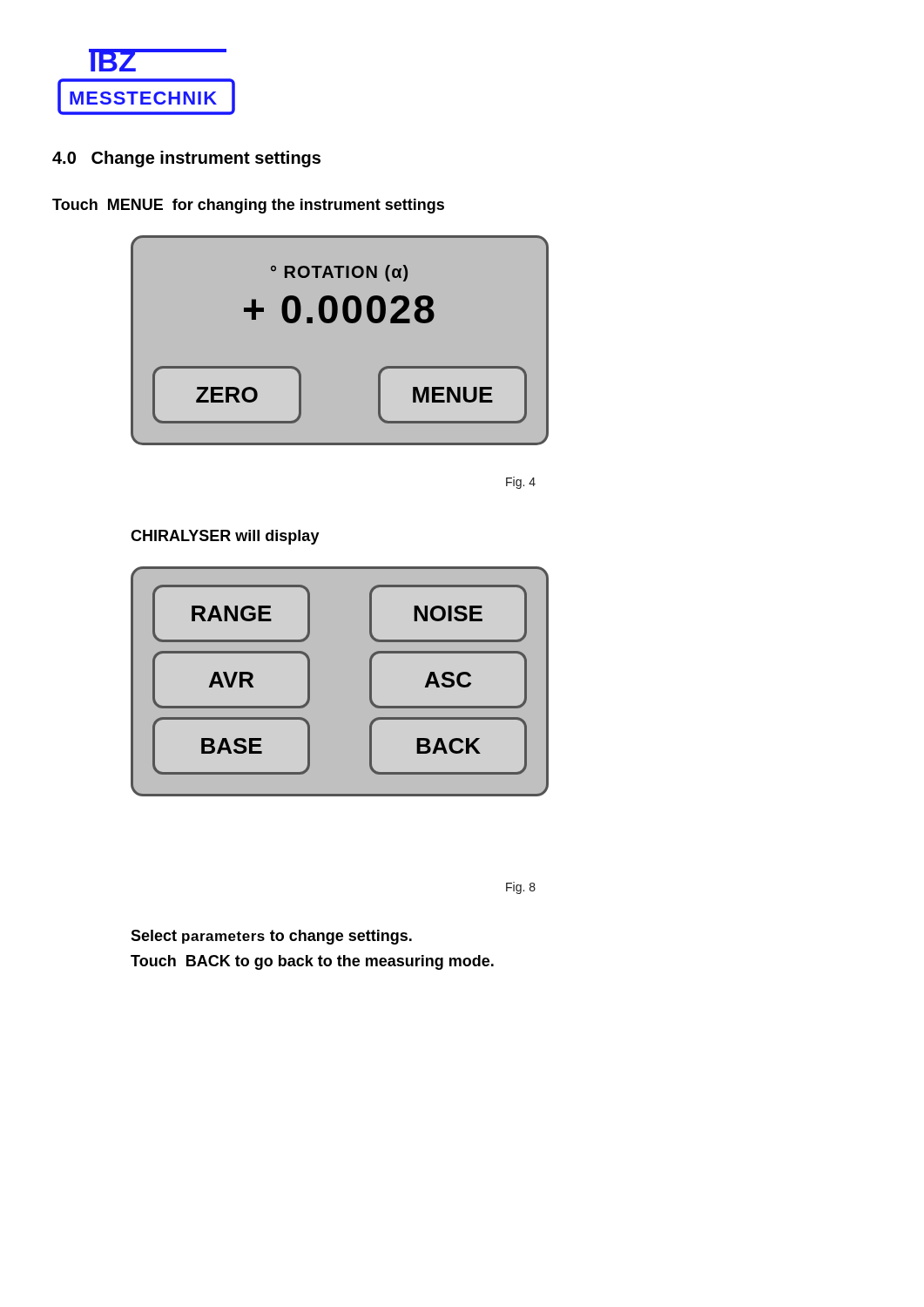Find the logo

[148, 76]
